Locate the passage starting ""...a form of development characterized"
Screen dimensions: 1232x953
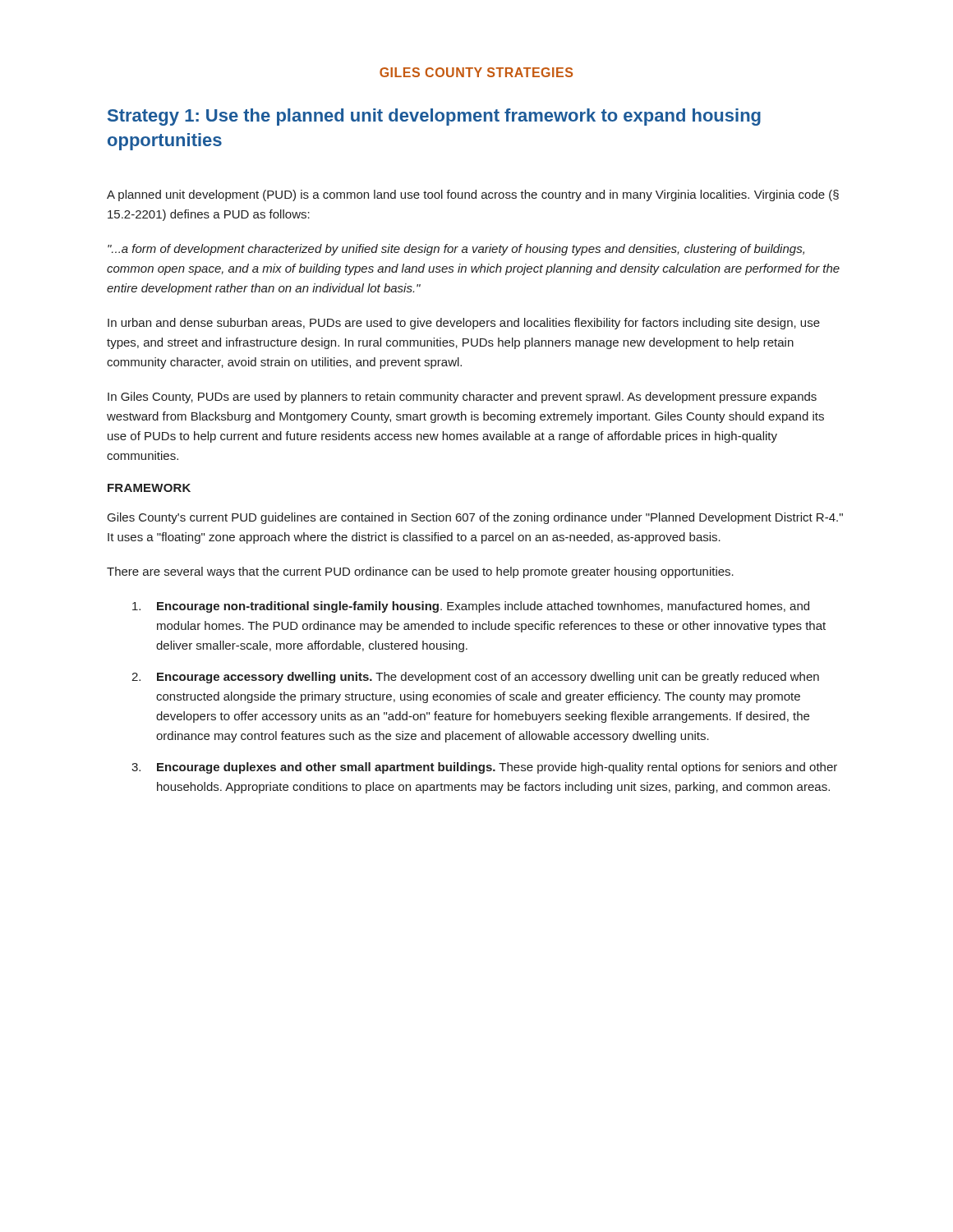click(473, 268)
